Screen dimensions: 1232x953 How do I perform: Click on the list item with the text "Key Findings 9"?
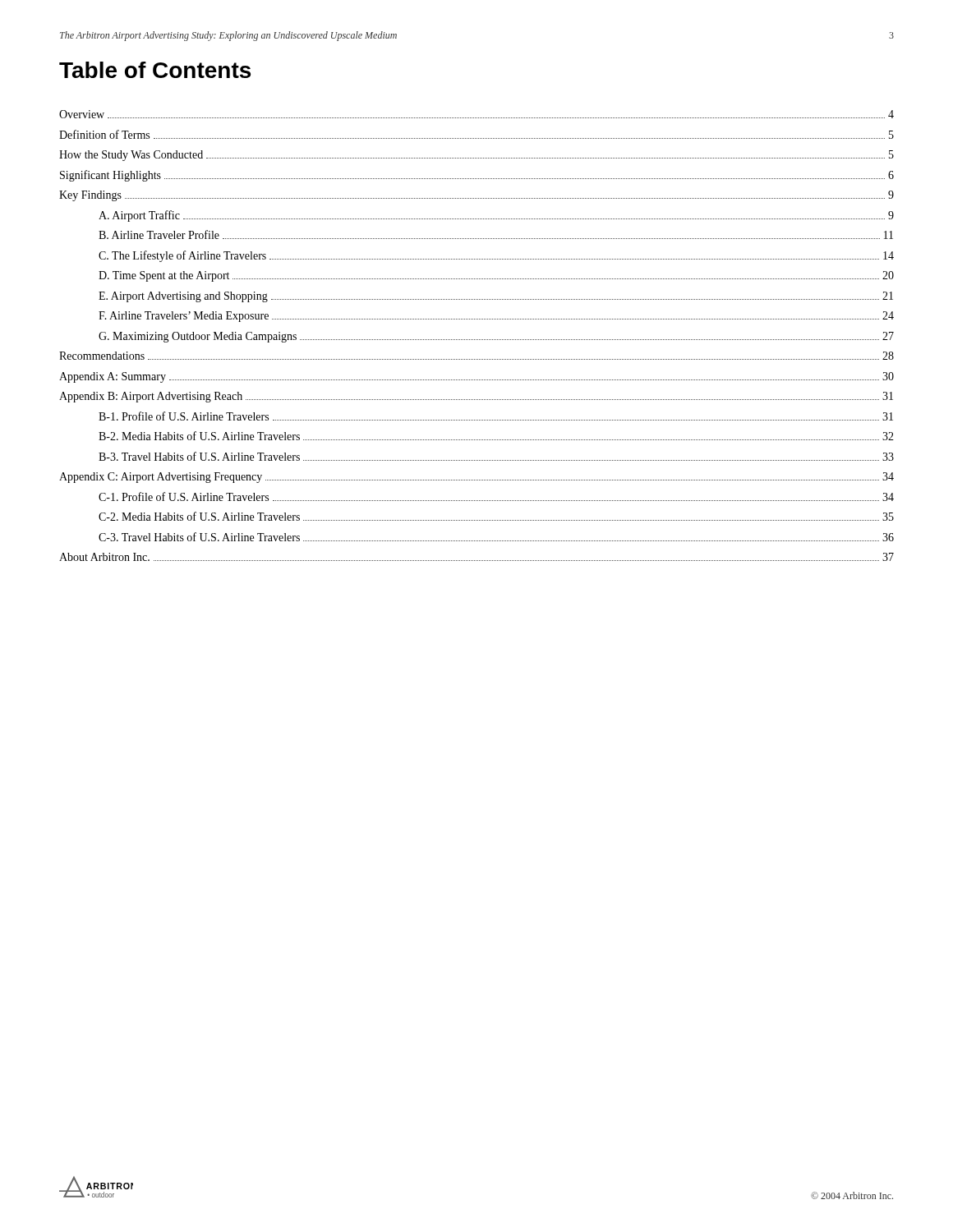click(x=476, y=196)
